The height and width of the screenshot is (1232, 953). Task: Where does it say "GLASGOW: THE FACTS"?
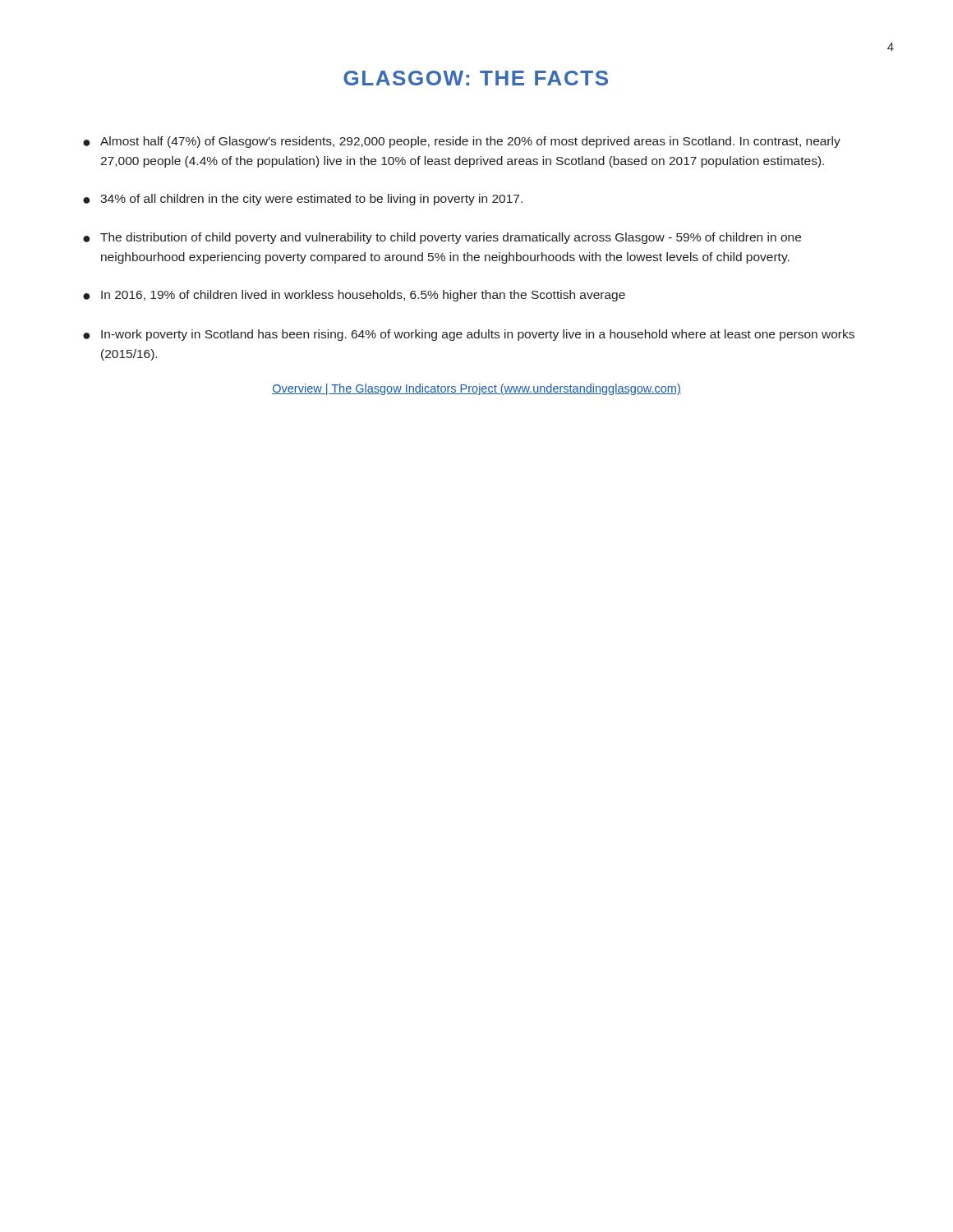click(476, 78)
